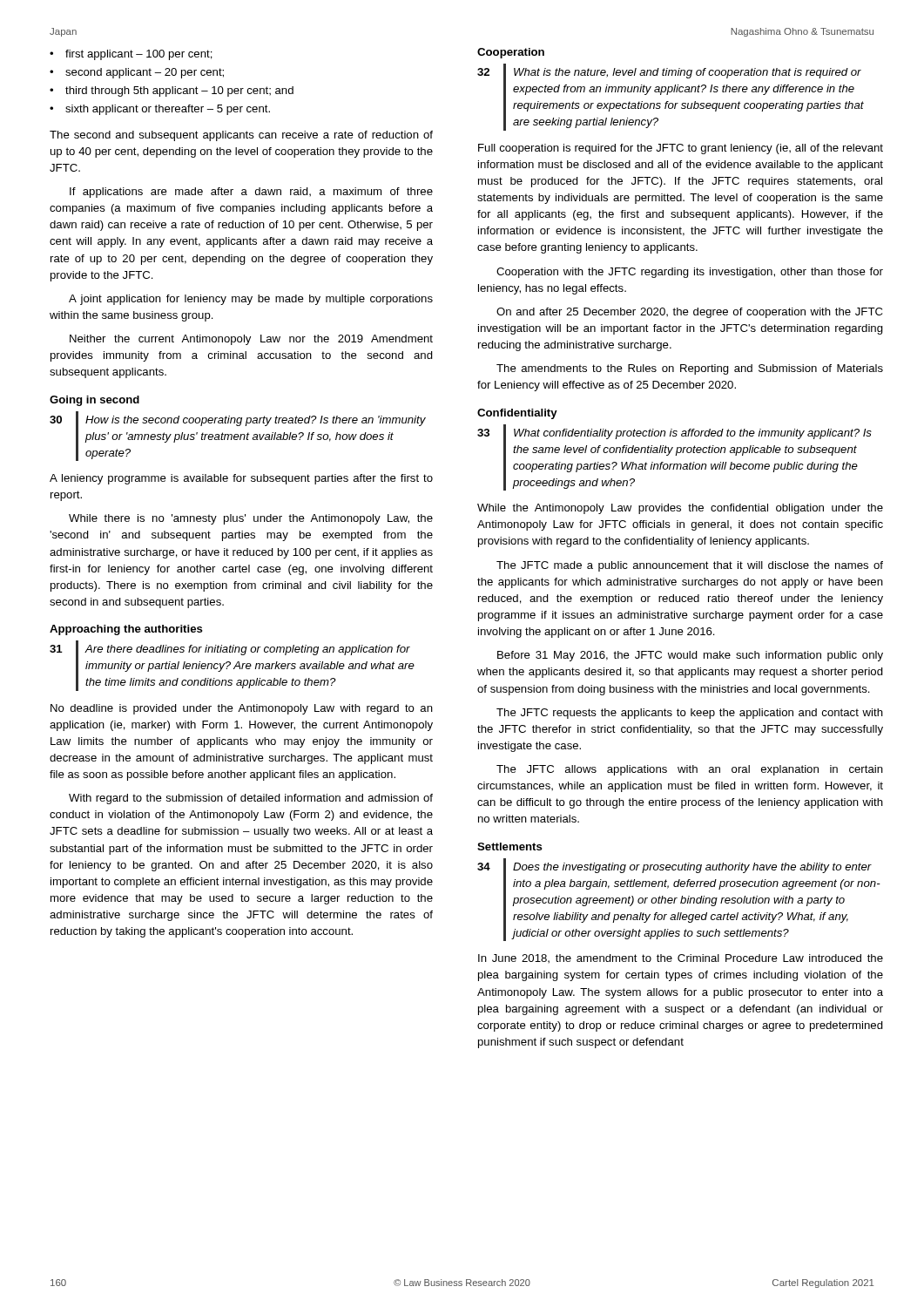The width and height of the screenshot is (924, 1307).
Task: Click the passage that begins "While the Antimonopoly Law provides the confidential"
Action: [680, 524]
